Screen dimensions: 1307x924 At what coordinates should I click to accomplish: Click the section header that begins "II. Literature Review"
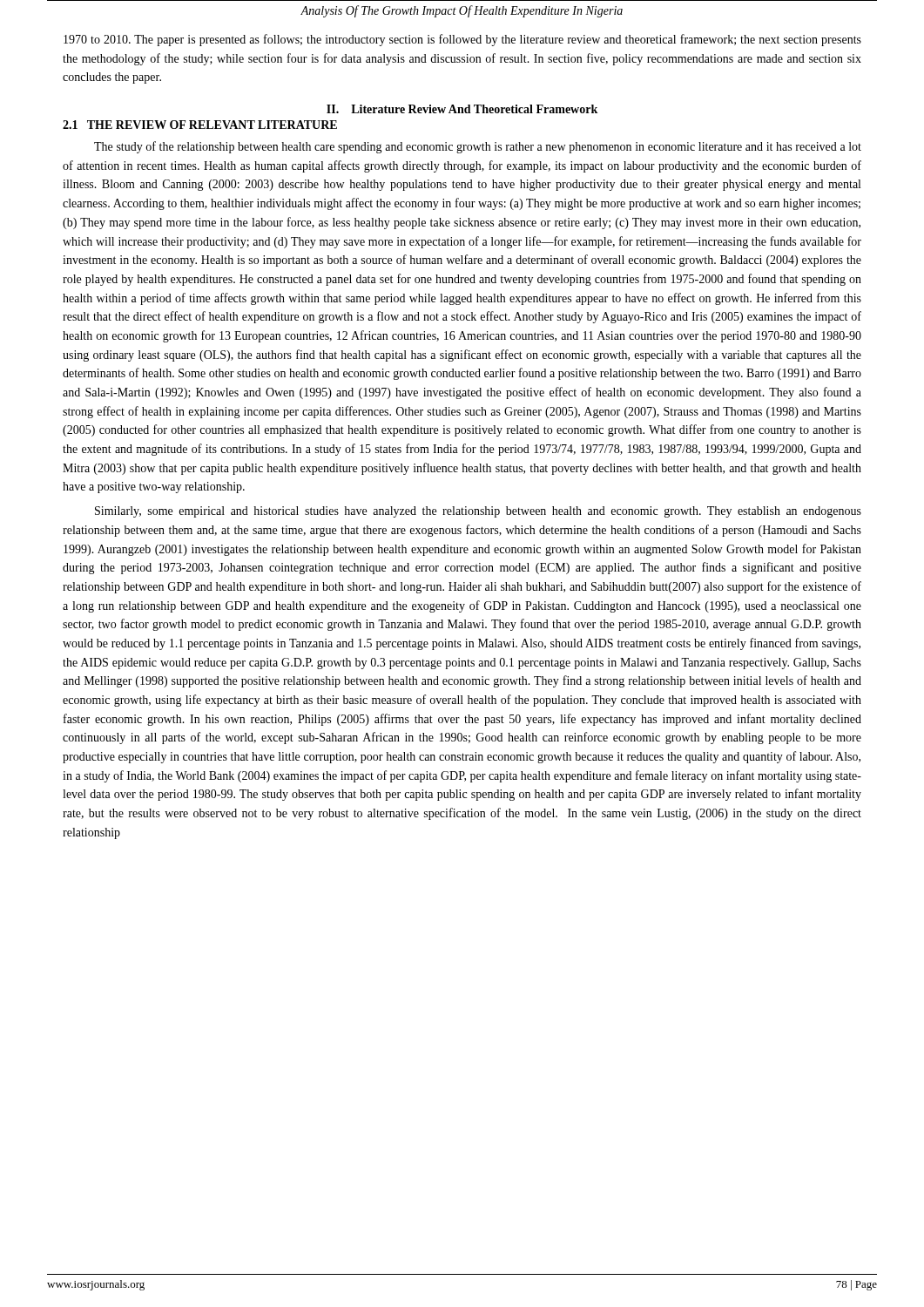[462, 109]
